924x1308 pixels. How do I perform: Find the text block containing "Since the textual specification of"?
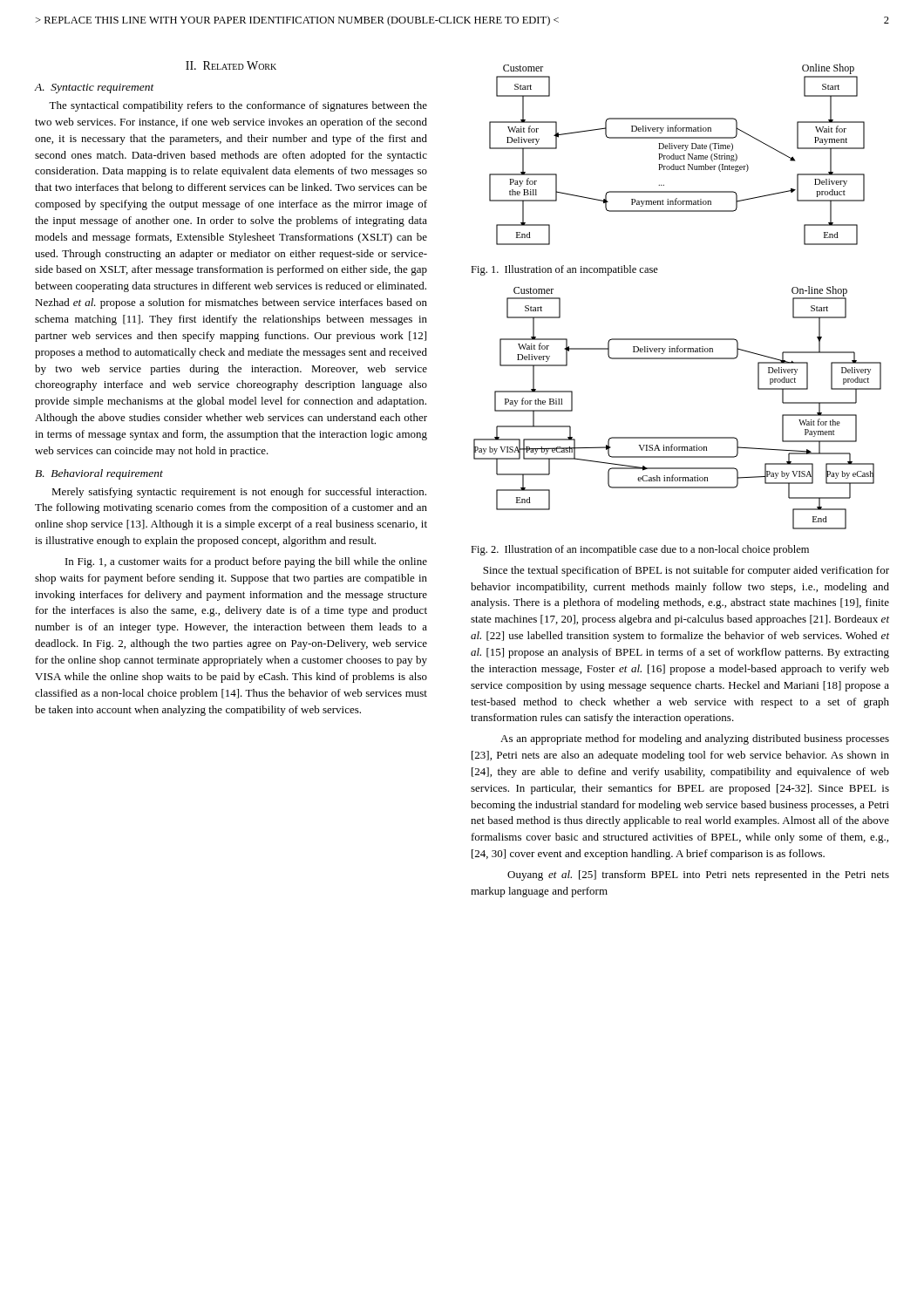point(680,731)
